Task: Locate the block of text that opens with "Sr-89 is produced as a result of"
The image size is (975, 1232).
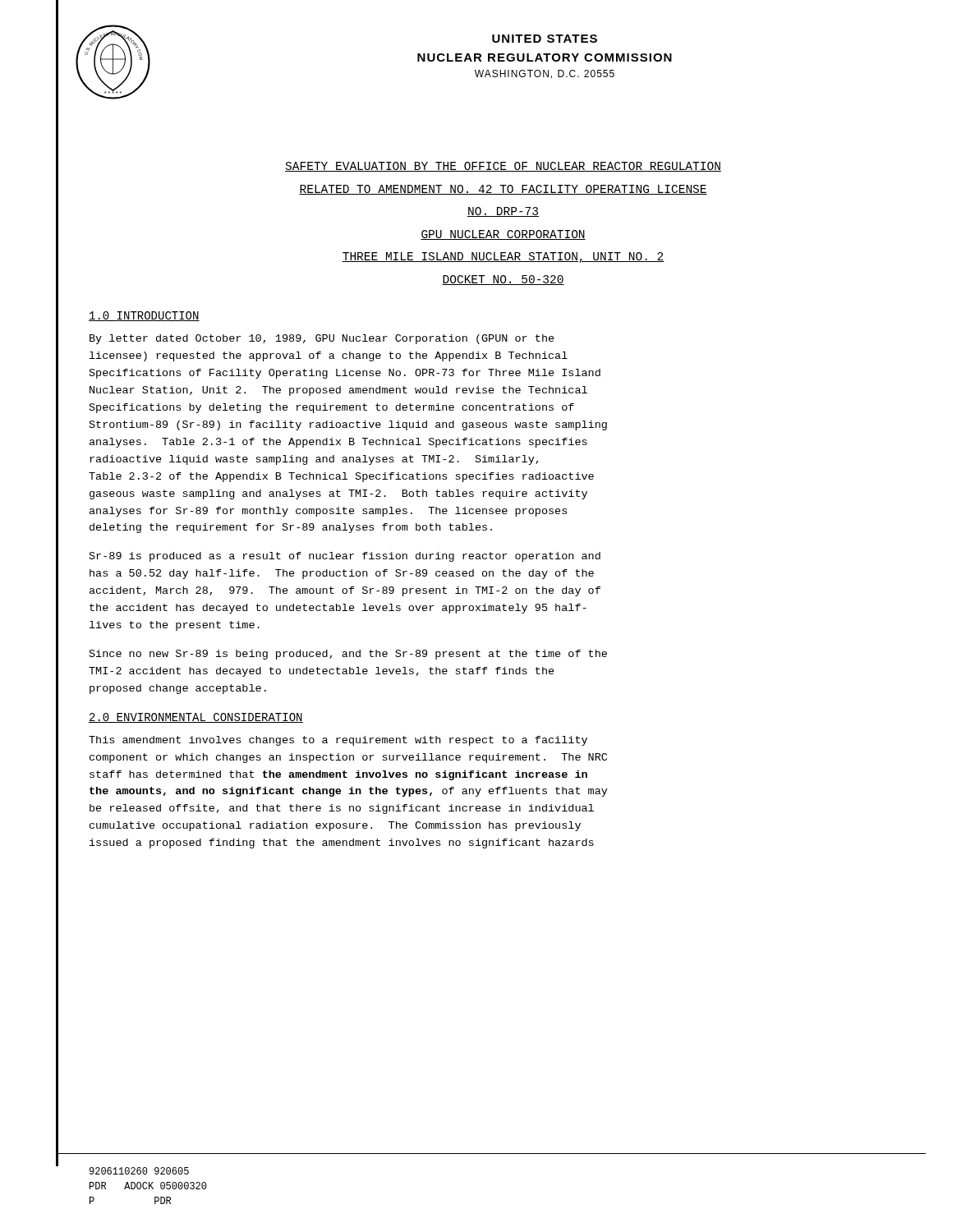Action: (345, 591)
